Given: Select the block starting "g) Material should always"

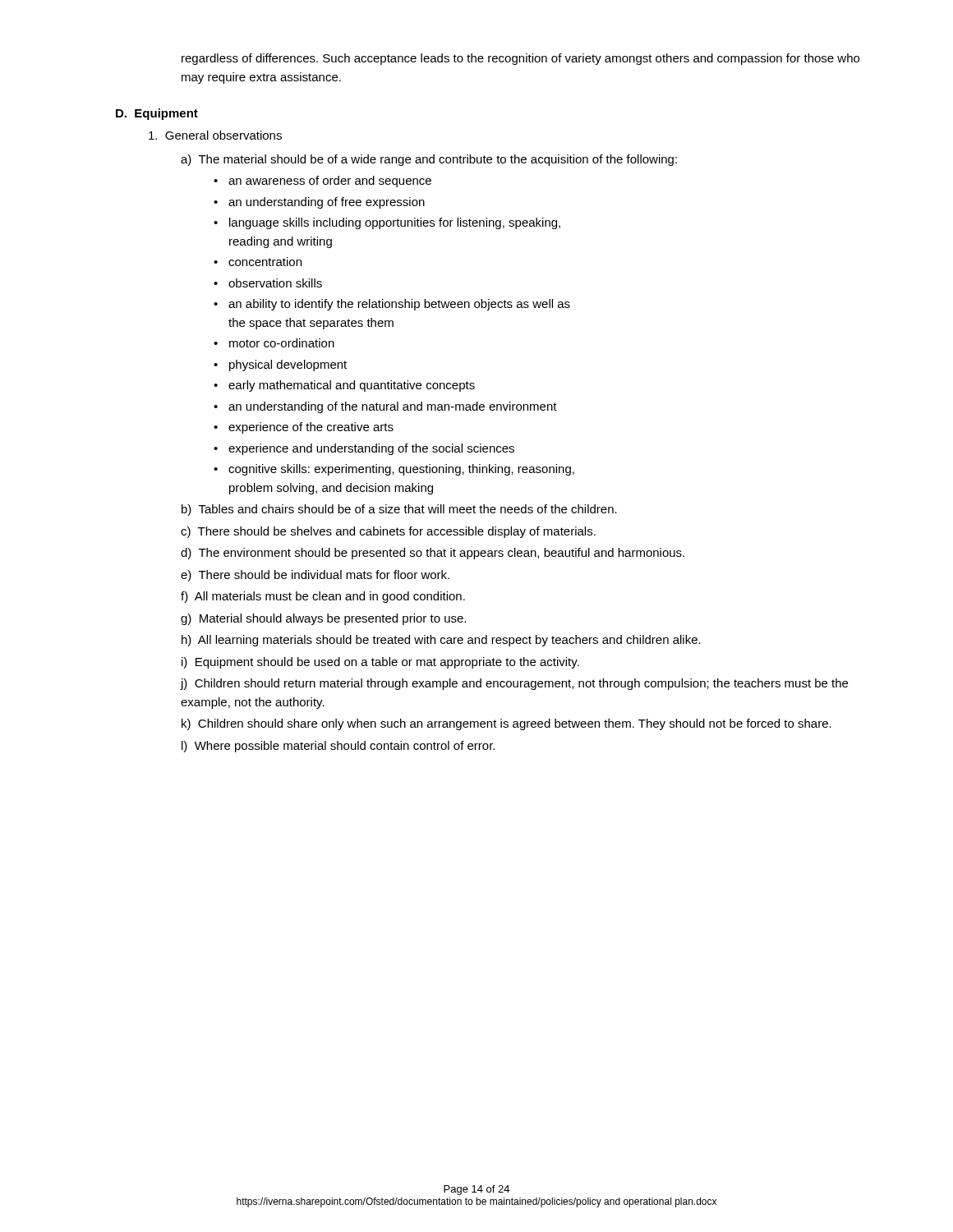Looking at the screenshot, I should point(324,618).
